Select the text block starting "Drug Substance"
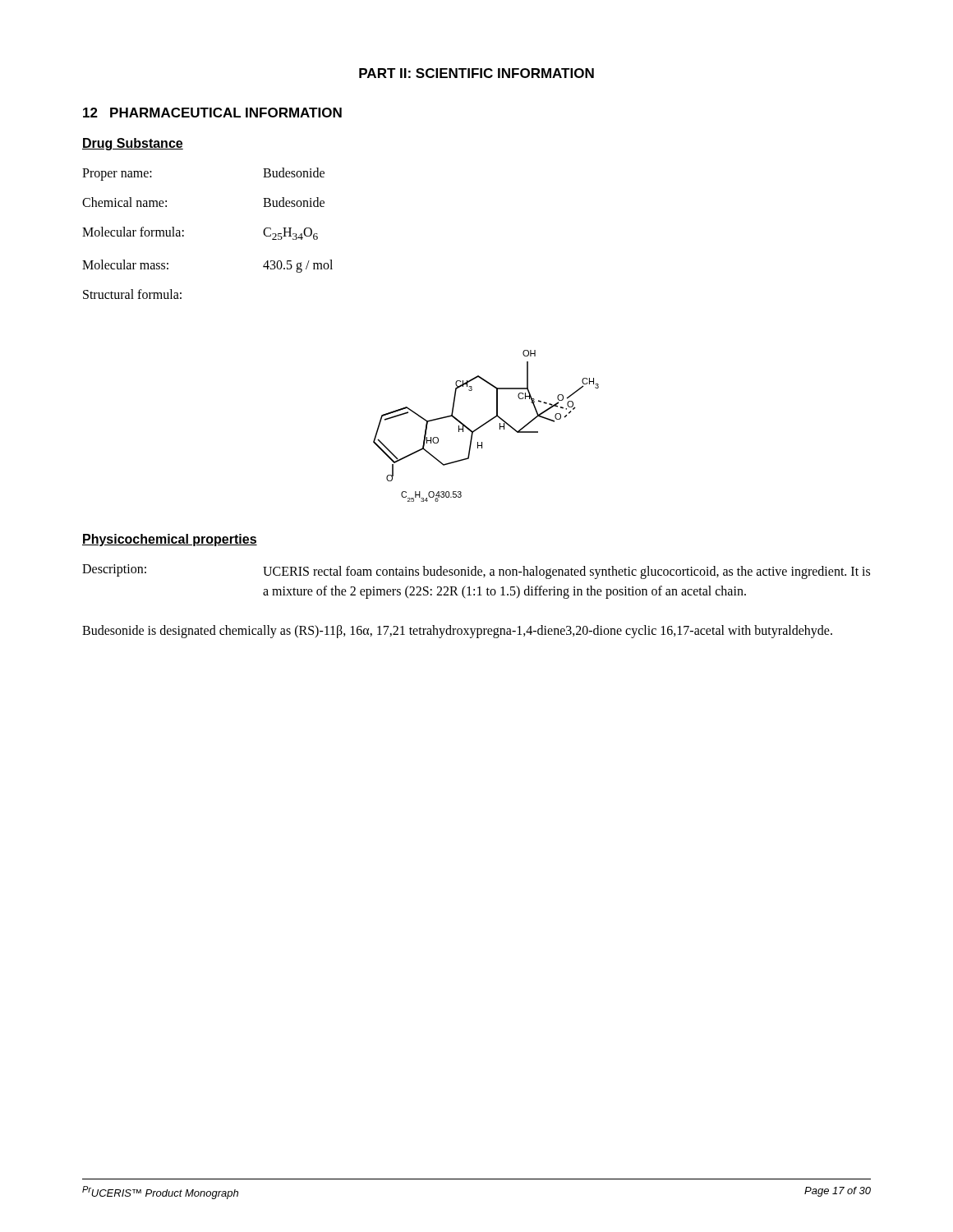 (133, 143)
